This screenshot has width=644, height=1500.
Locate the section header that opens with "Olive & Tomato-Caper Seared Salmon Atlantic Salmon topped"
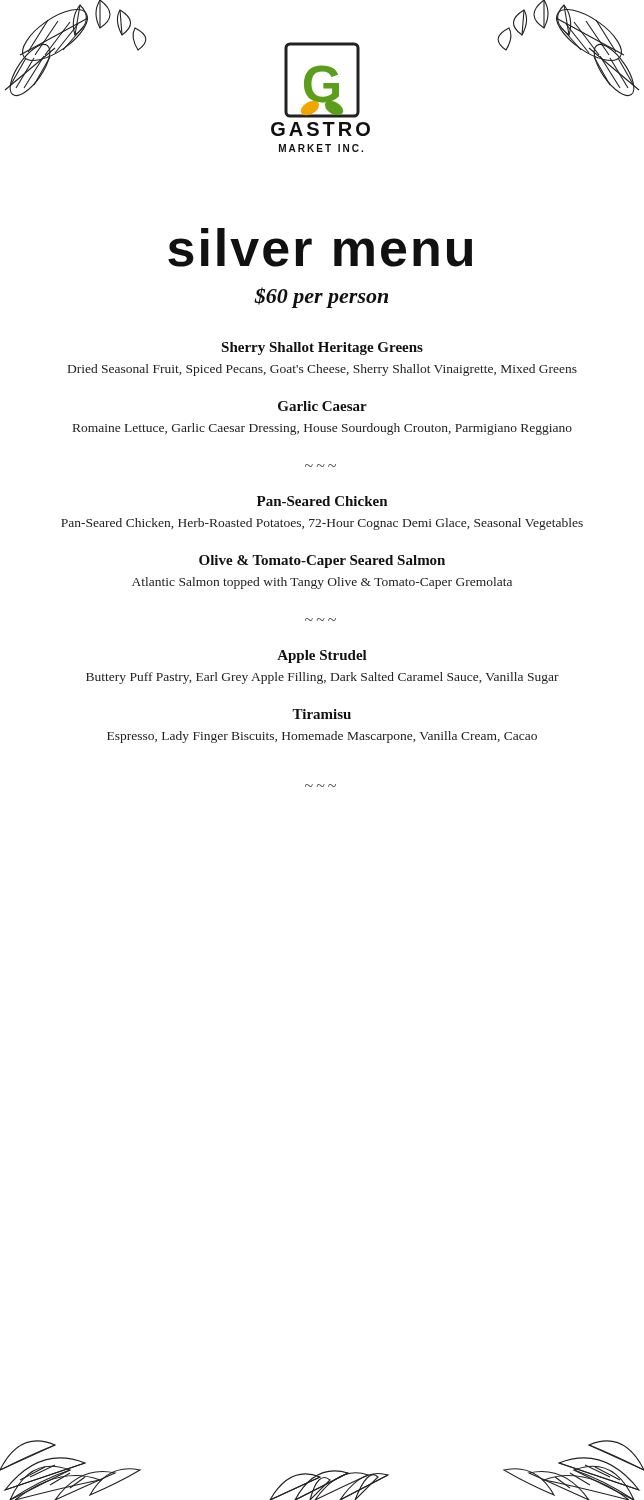tap(322, 572)
